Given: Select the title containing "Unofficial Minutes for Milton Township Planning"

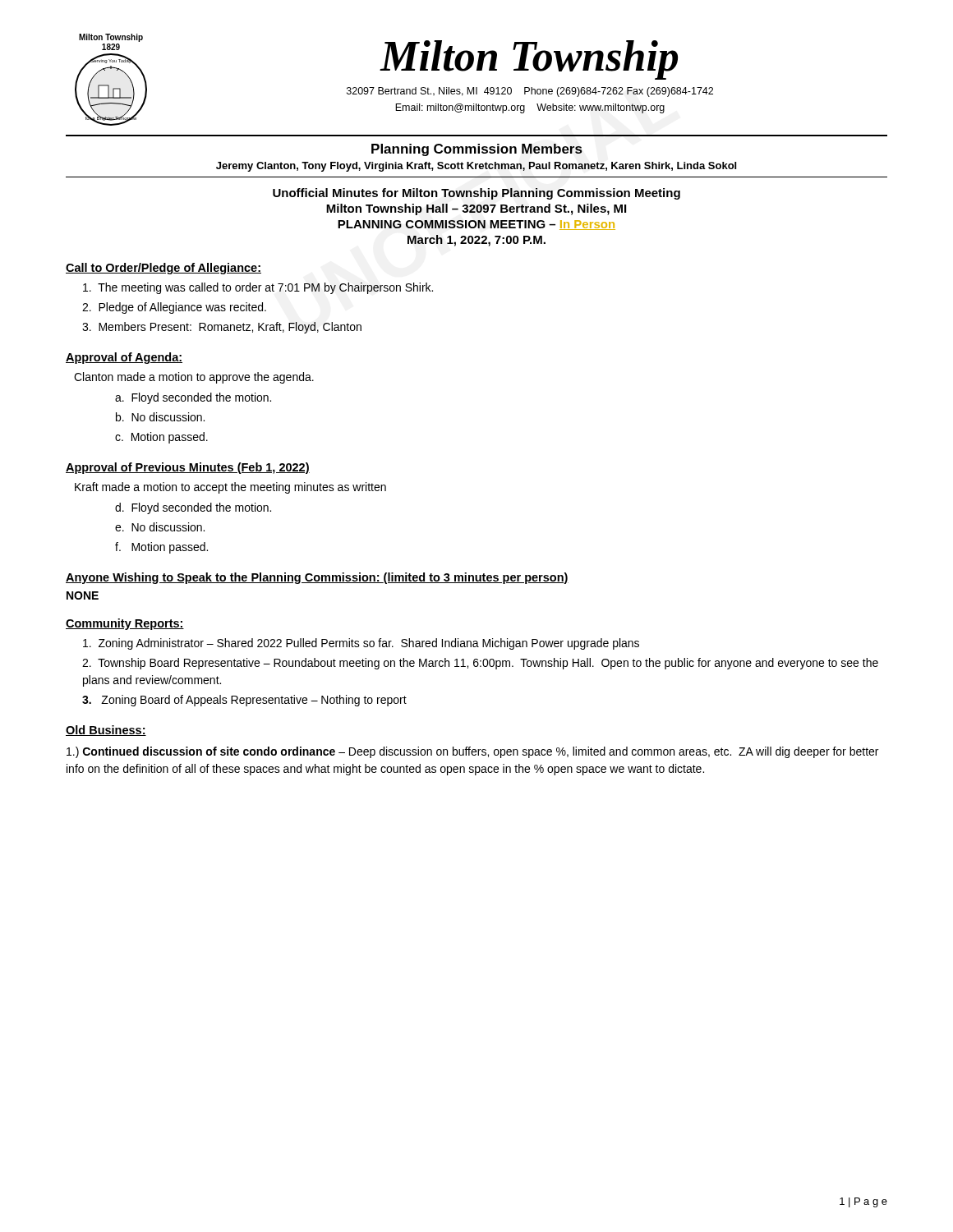Looking at the screenshot, I should coord(476,216).
